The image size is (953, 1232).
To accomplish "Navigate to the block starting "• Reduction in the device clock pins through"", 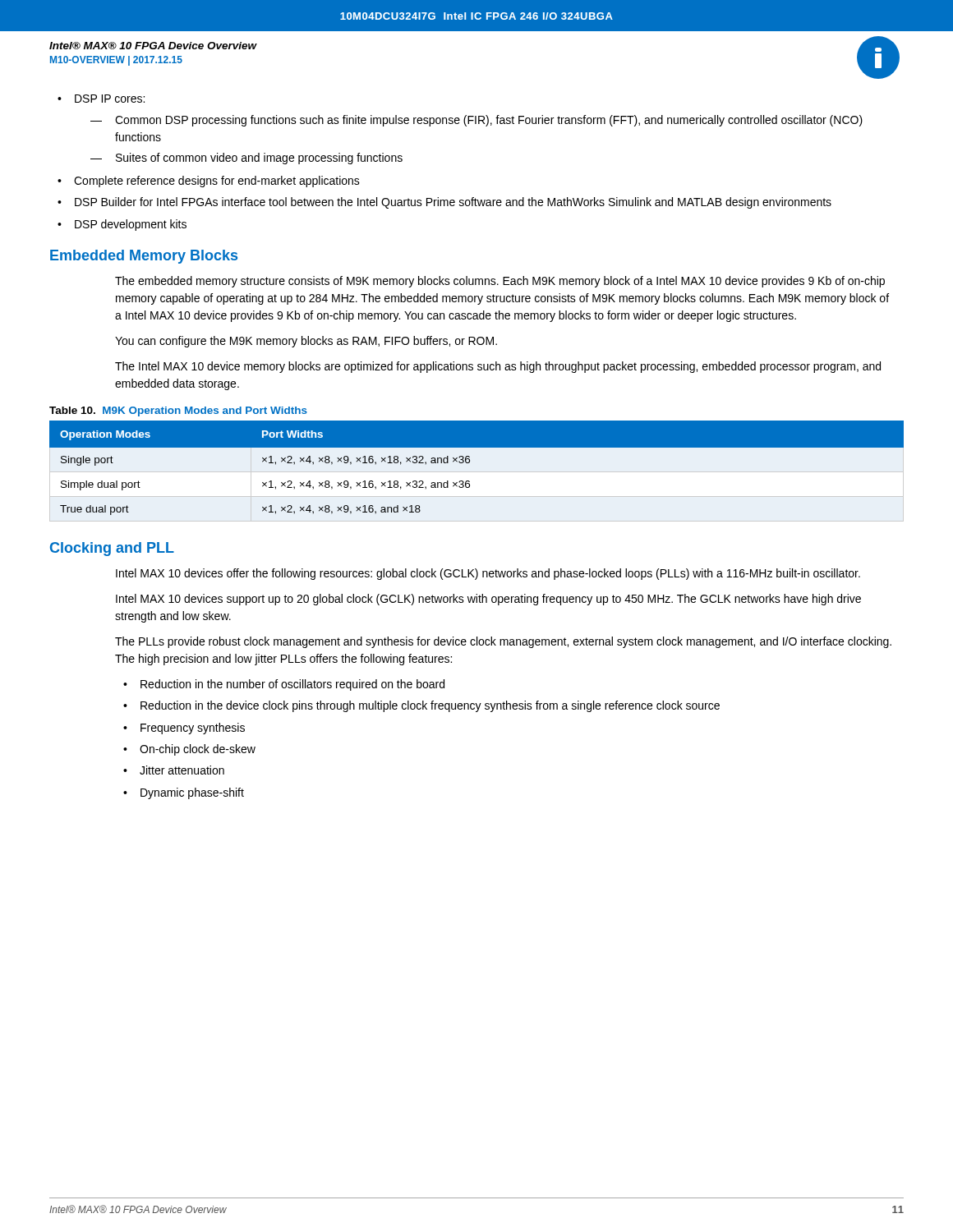I will 422,706.
